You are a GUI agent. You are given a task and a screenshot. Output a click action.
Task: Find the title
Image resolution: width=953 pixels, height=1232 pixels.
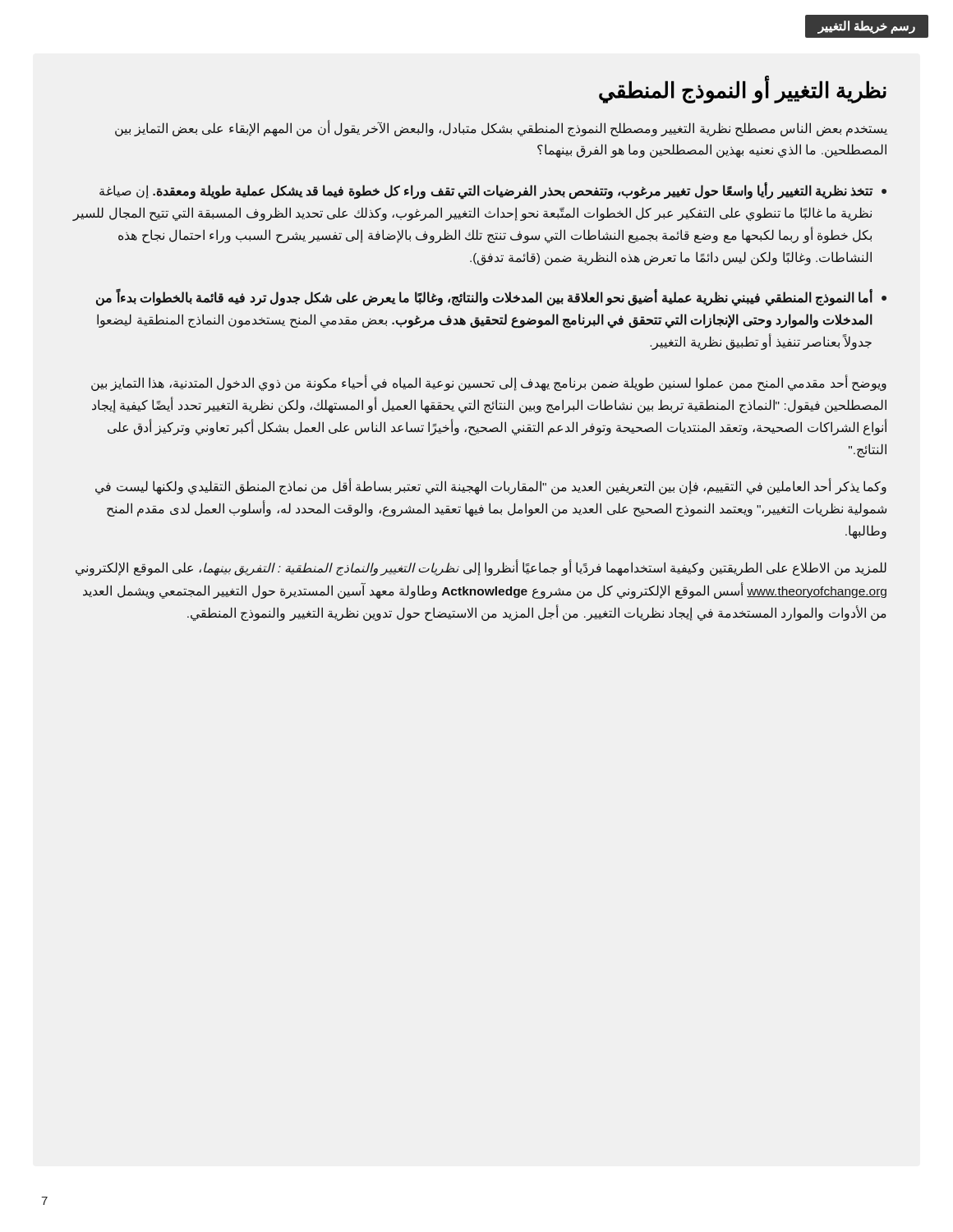(743, 90)
